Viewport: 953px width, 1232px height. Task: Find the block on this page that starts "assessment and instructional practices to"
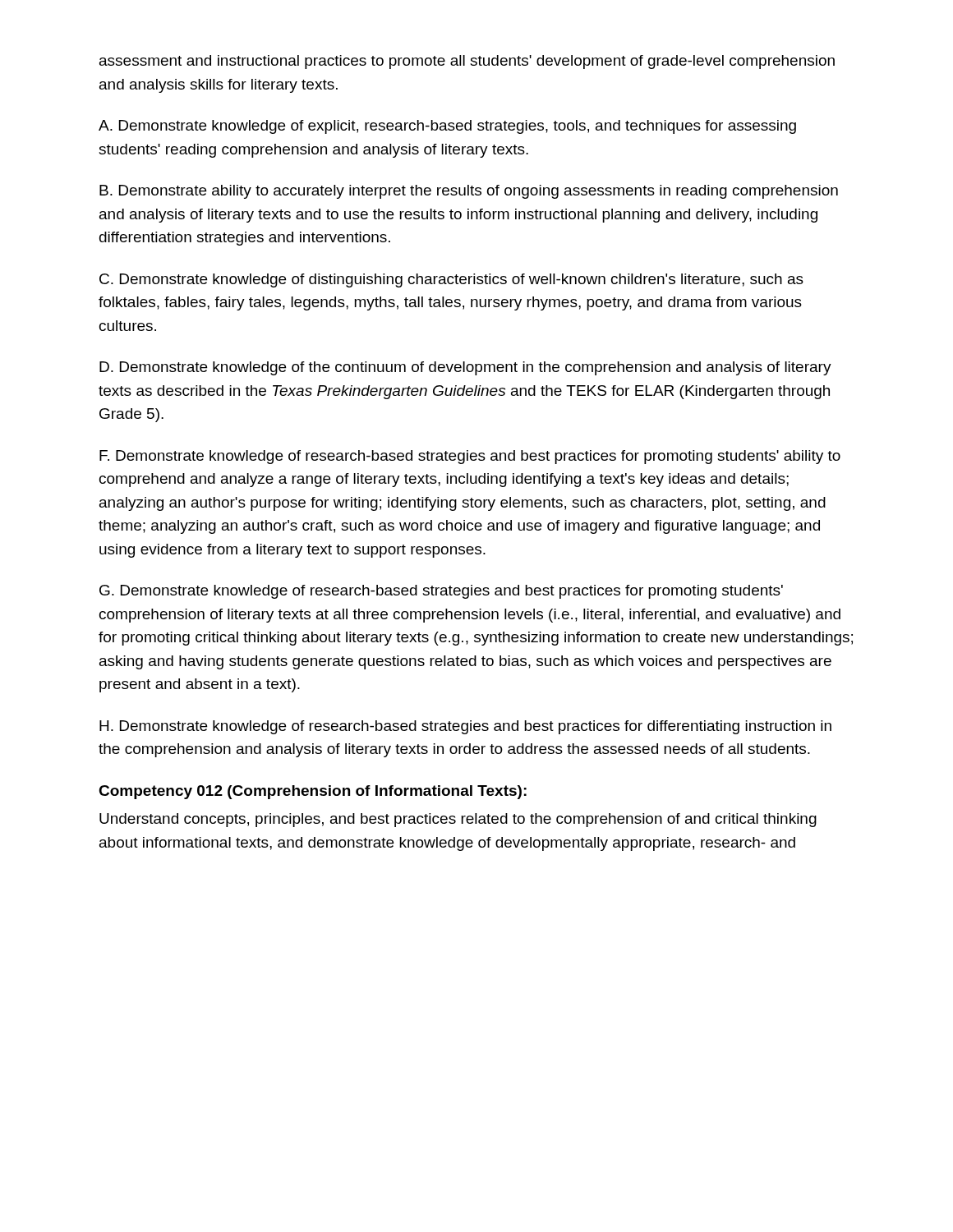(x=467, y=72)
